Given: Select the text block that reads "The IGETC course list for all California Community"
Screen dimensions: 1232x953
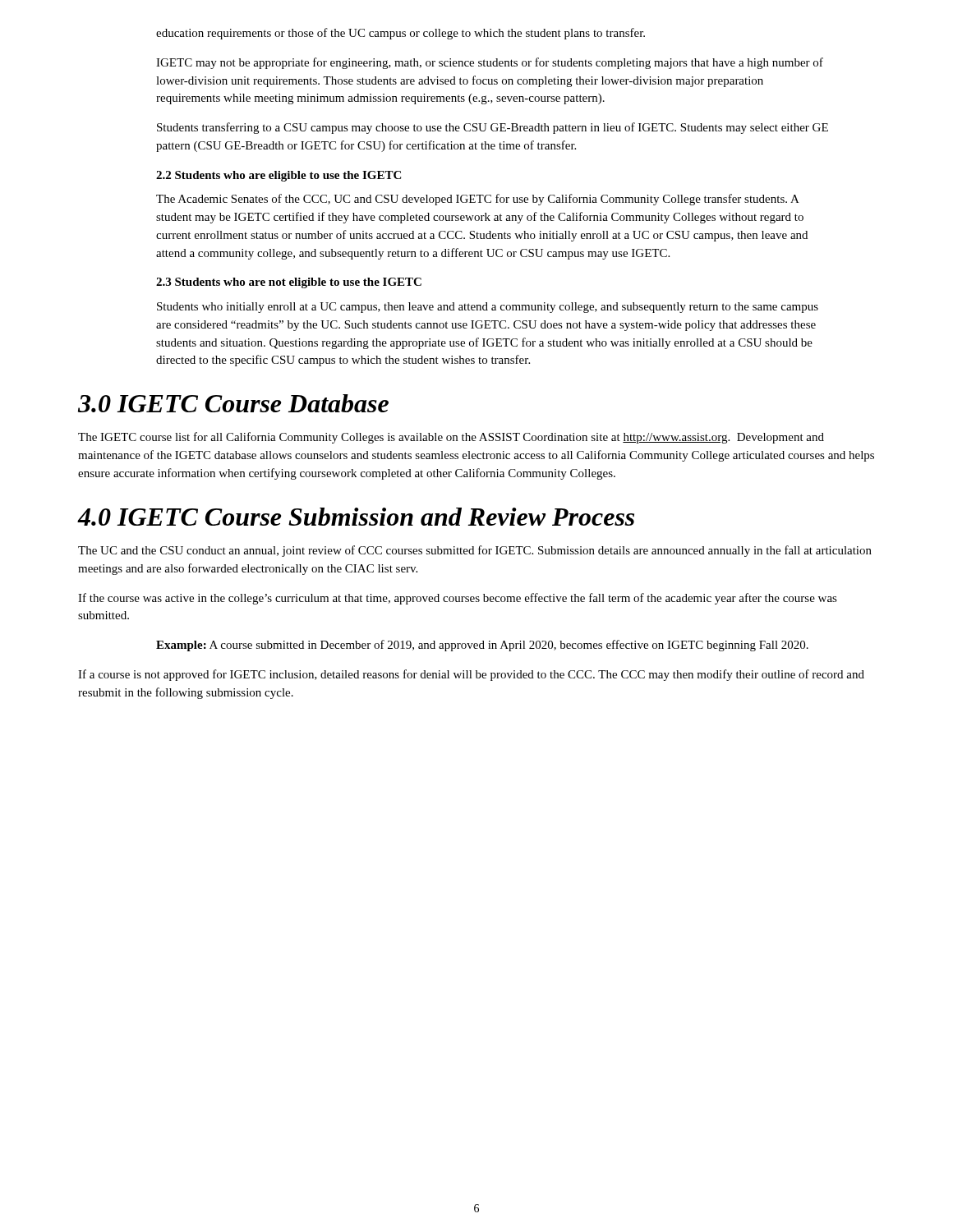Looking at the screenshot, I should [479, 456].
